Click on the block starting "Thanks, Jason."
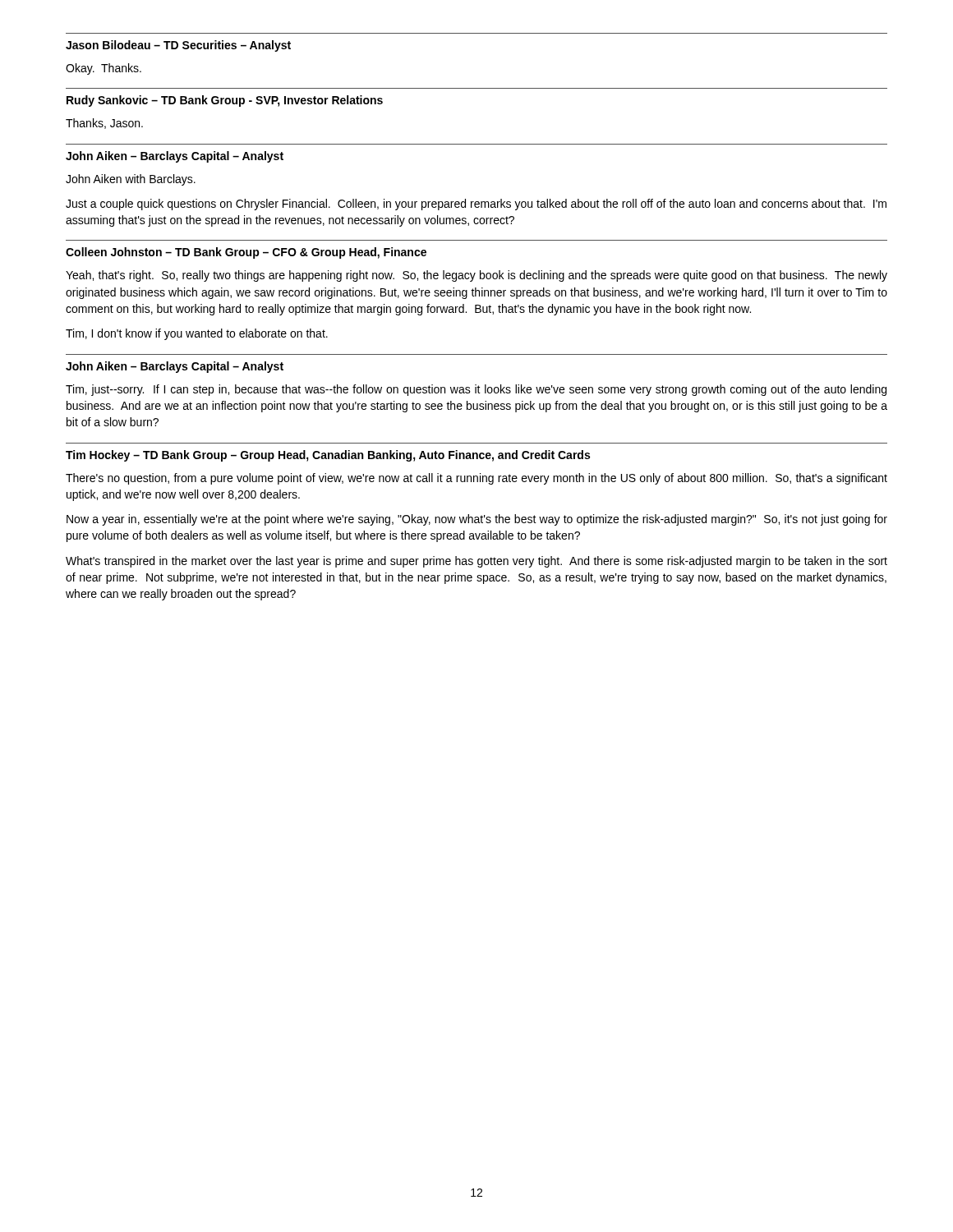The height and width of the screenshot is (1232, 953). (x=105, y=123)
